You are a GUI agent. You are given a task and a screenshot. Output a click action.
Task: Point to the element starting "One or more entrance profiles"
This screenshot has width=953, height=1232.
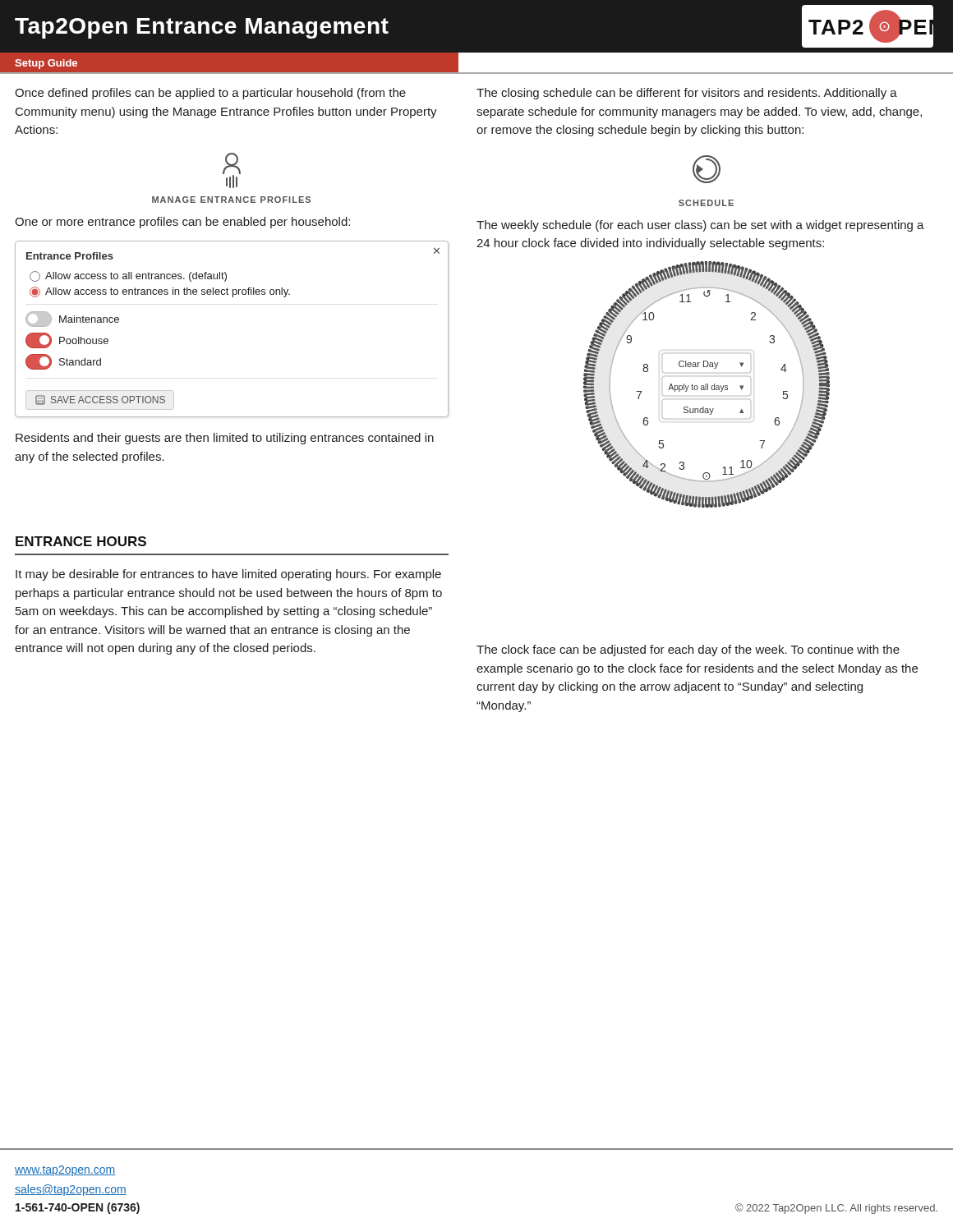(183, 221)
